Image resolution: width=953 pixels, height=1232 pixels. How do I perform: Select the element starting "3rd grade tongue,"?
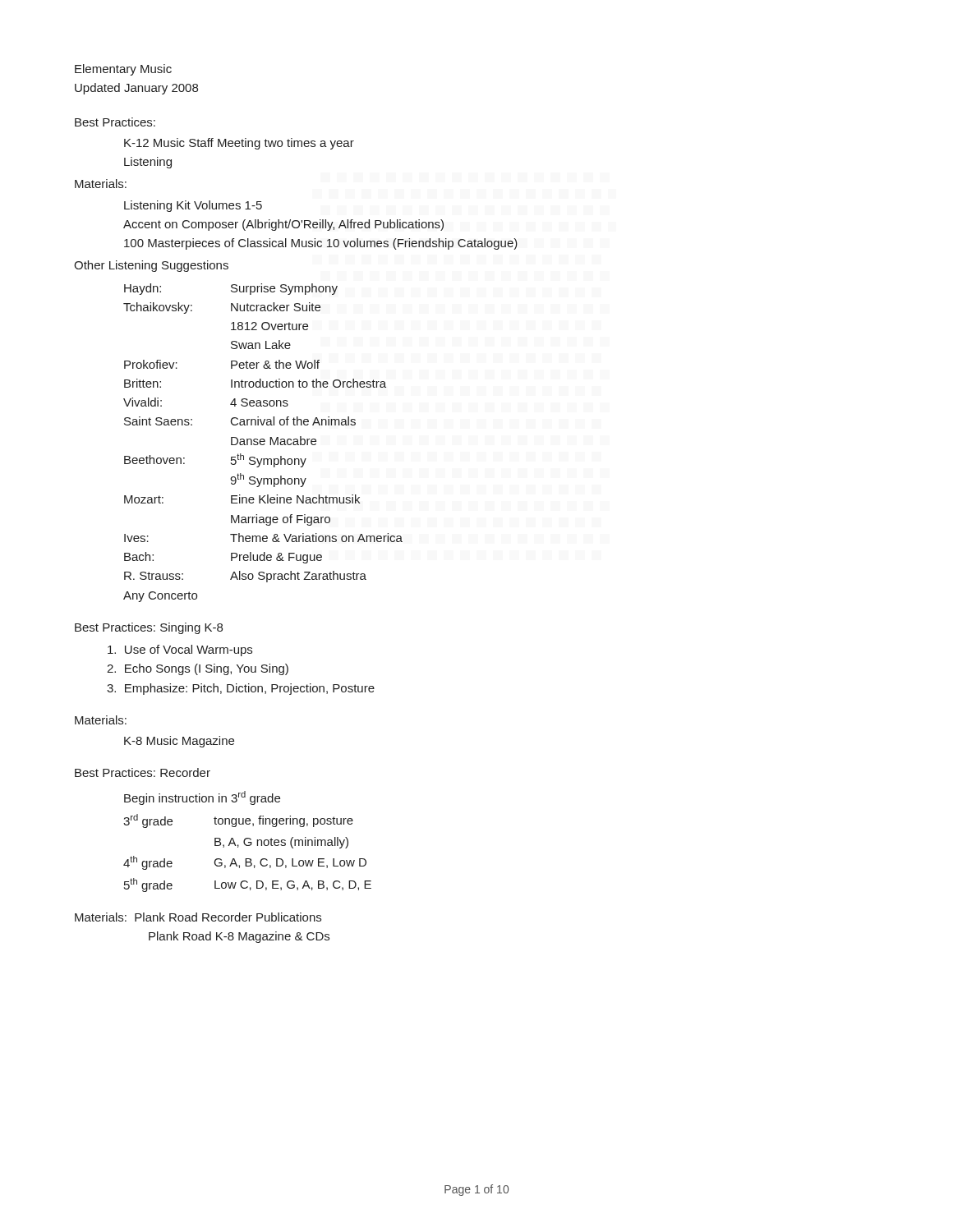[238, 821]
